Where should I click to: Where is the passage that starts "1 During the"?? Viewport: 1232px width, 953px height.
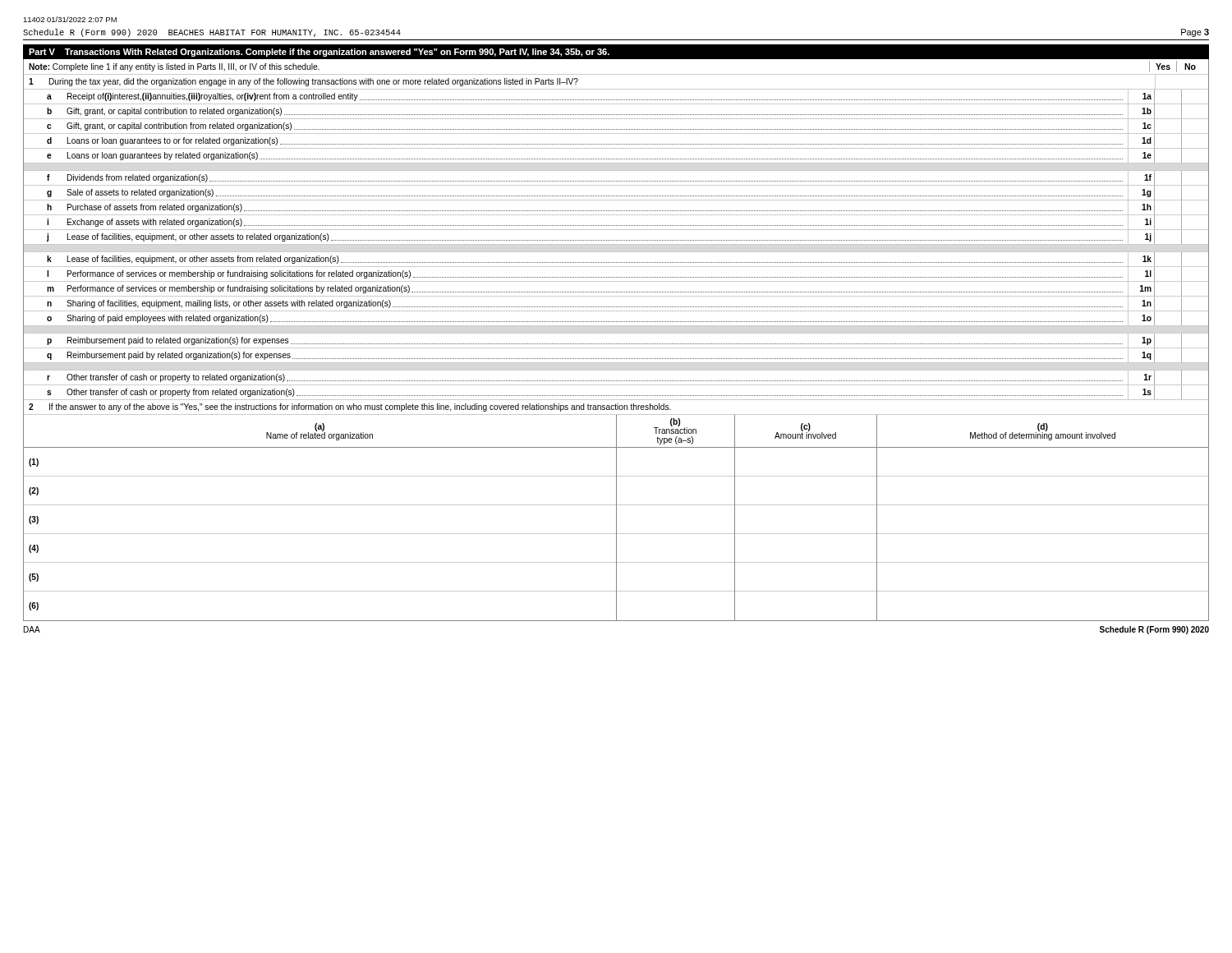point(616,82)
